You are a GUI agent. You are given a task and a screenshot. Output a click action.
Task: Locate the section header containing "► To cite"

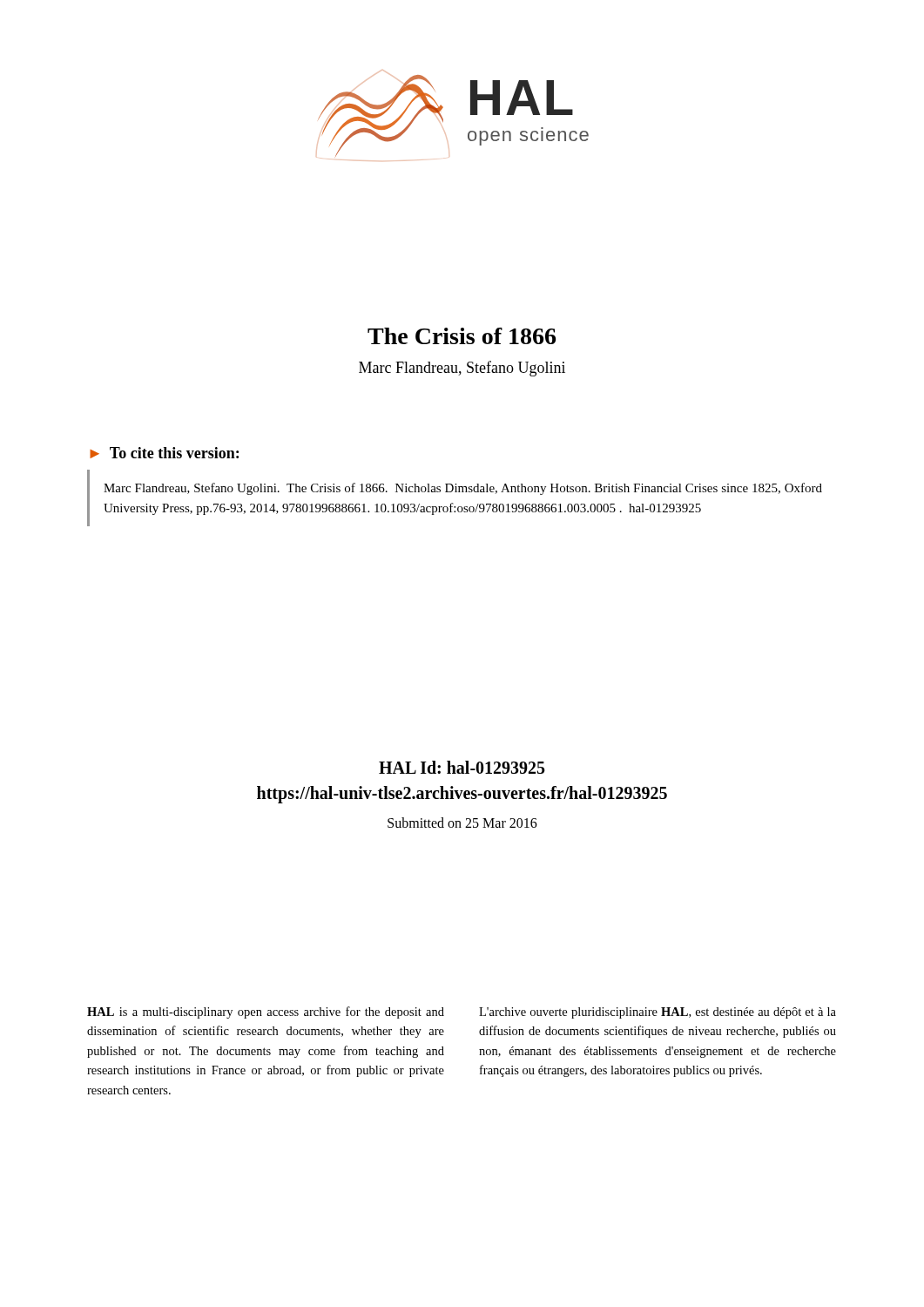coord(164,454)
